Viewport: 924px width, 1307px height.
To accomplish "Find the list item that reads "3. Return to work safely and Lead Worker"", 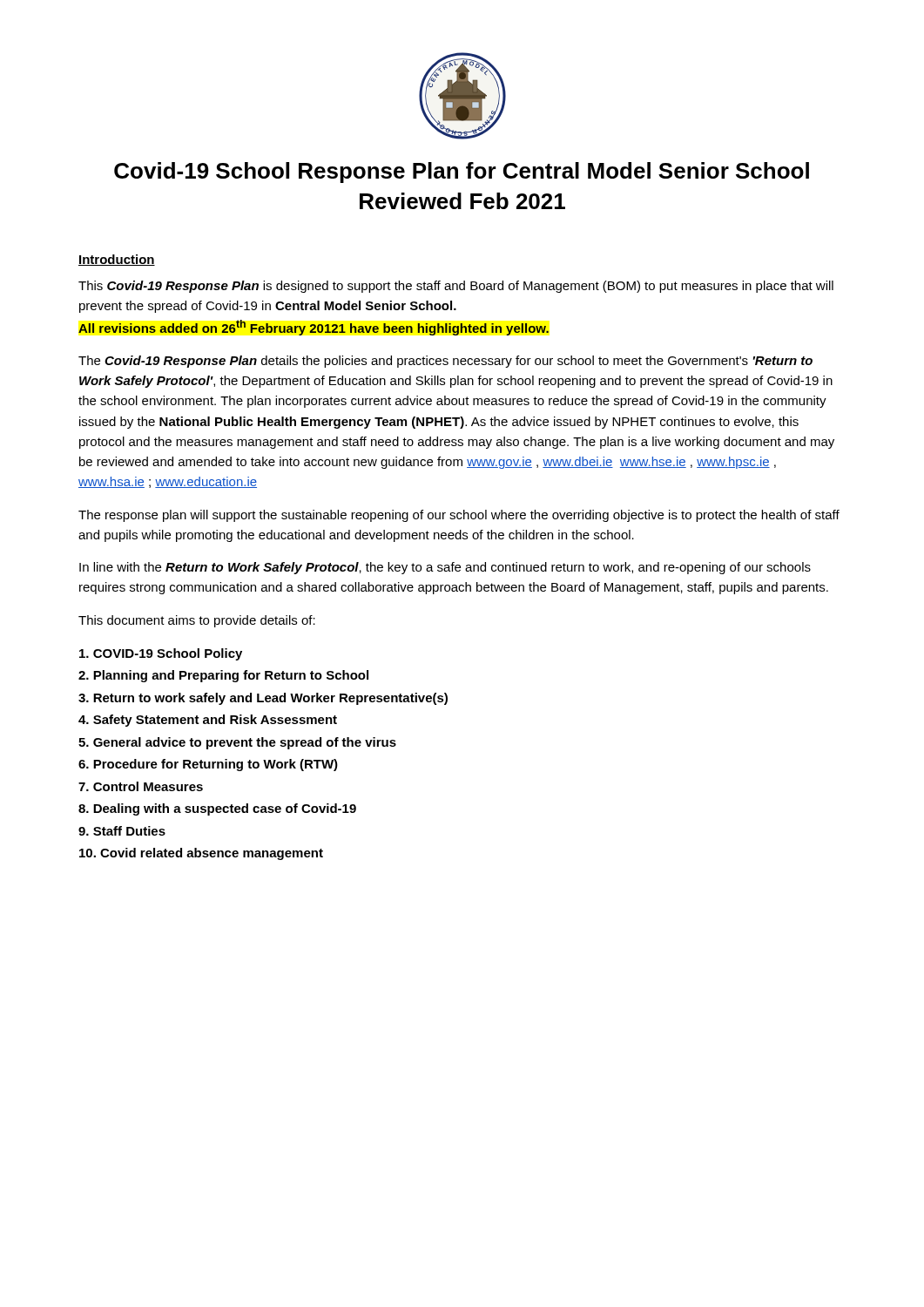I will [x=263, y=697].
